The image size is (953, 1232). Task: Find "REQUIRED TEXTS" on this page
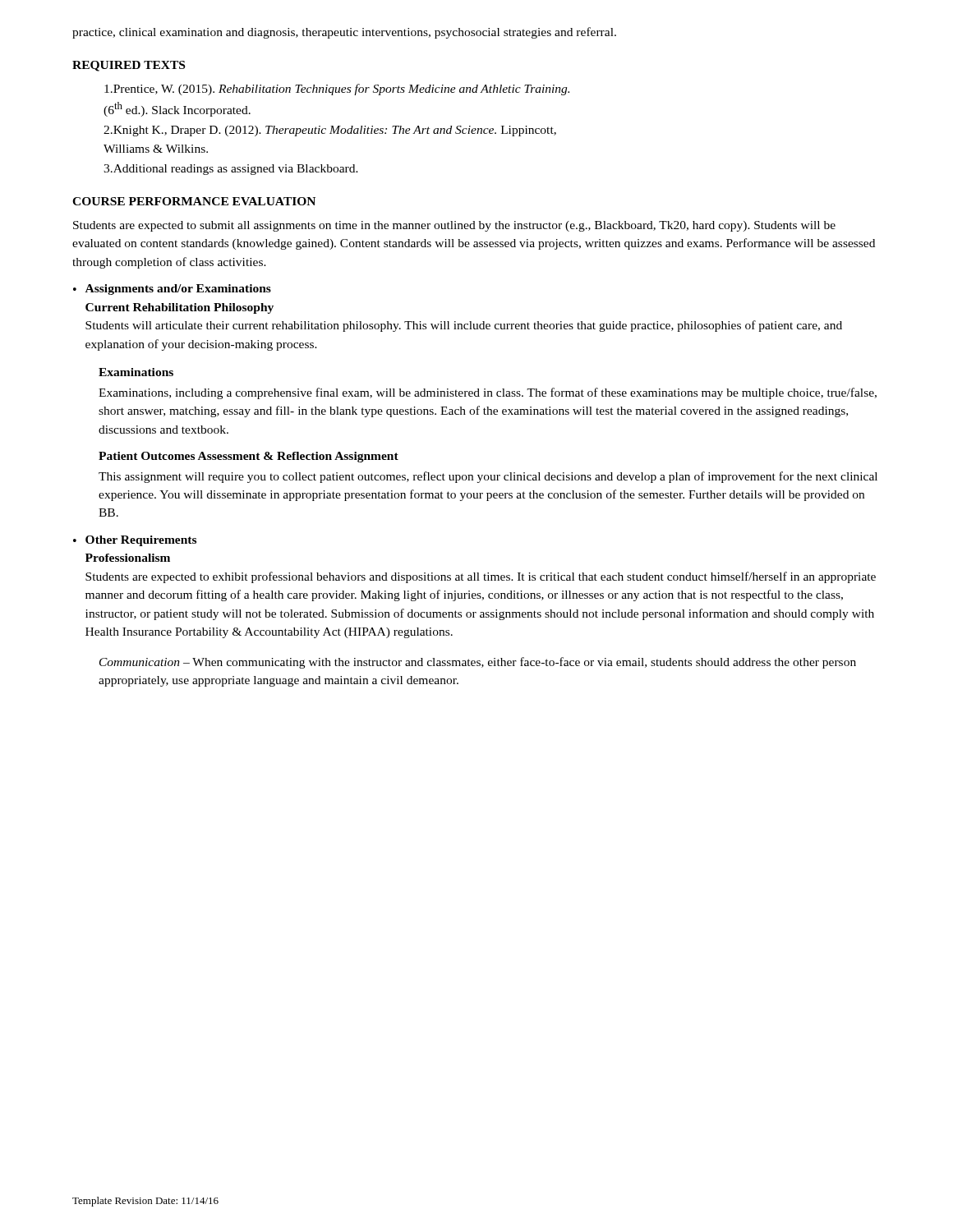pos(129,66)
